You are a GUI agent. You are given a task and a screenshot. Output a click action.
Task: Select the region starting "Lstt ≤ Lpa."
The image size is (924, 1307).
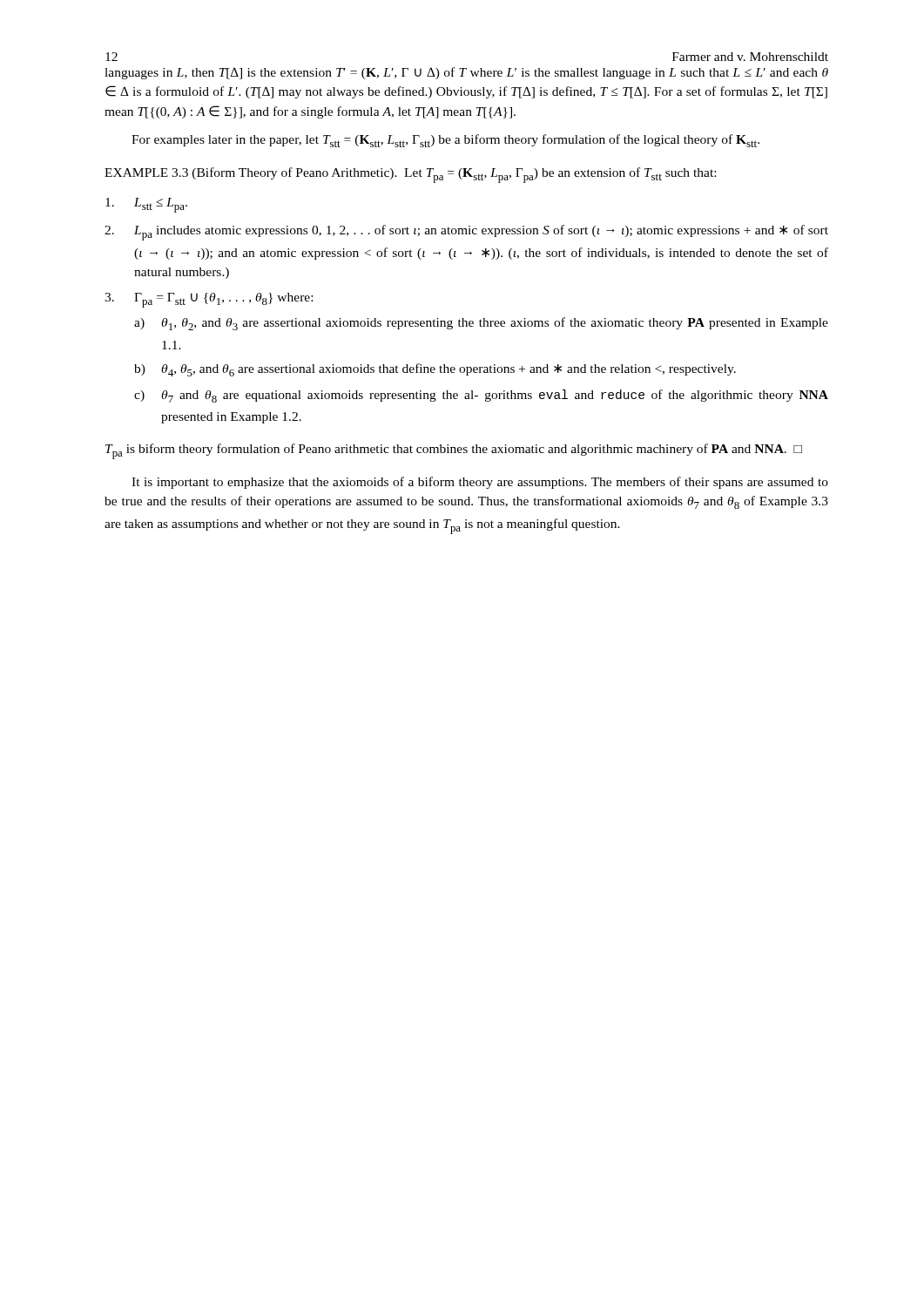(146, 205)
